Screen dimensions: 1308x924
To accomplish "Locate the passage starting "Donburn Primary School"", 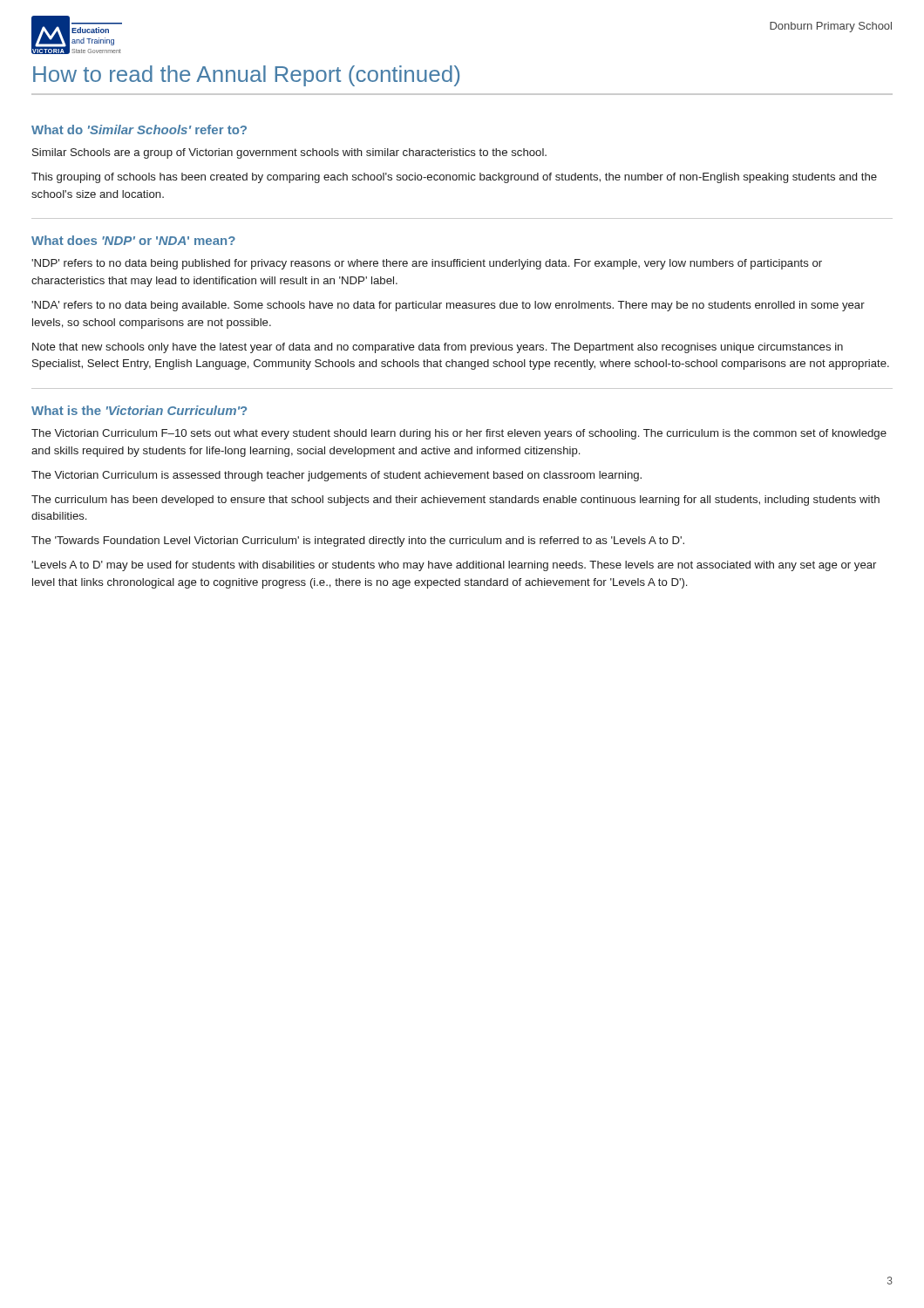I will [x=831, y=26].
